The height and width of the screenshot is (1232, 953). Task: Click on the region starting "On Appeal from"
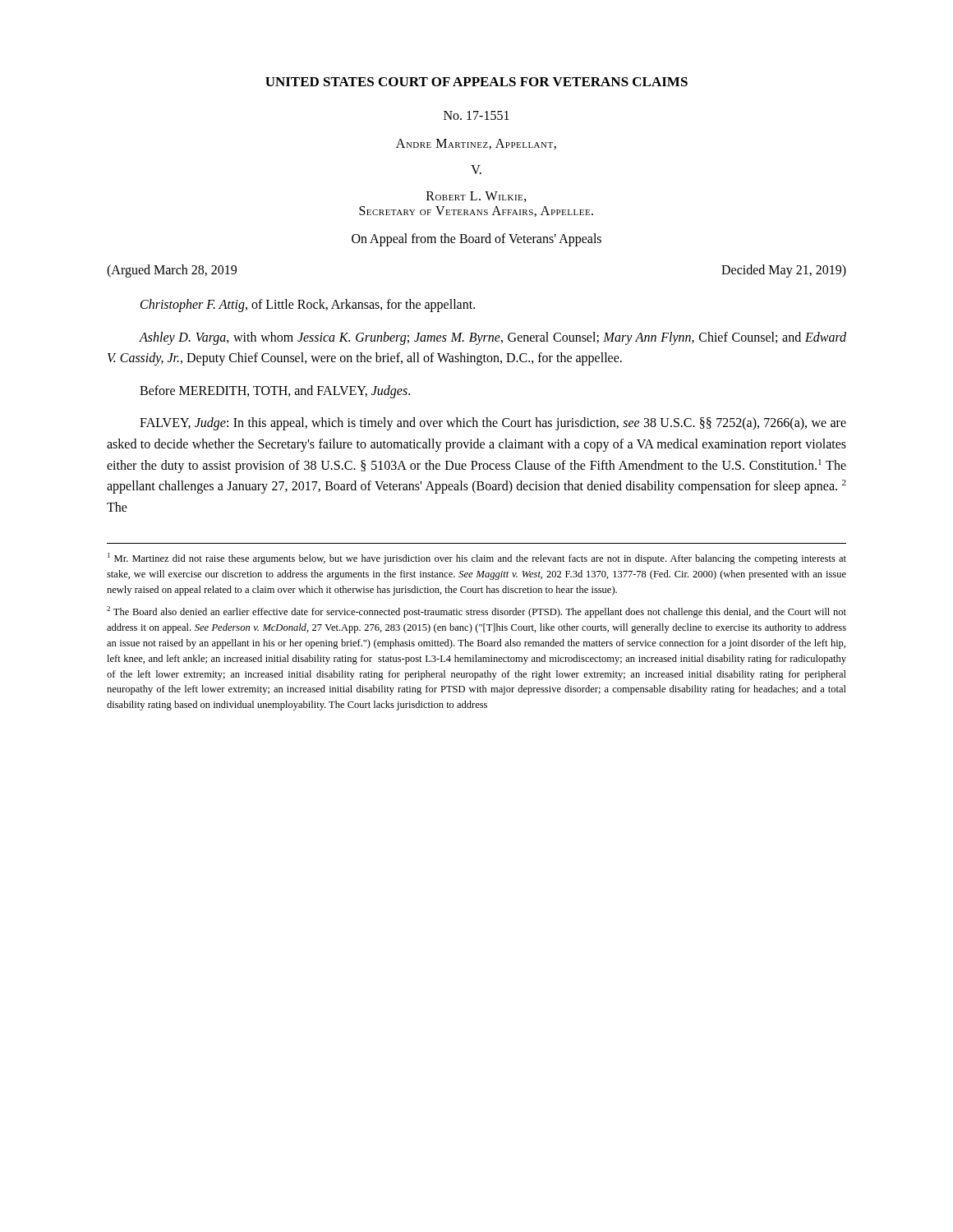[x=476, y=239]
